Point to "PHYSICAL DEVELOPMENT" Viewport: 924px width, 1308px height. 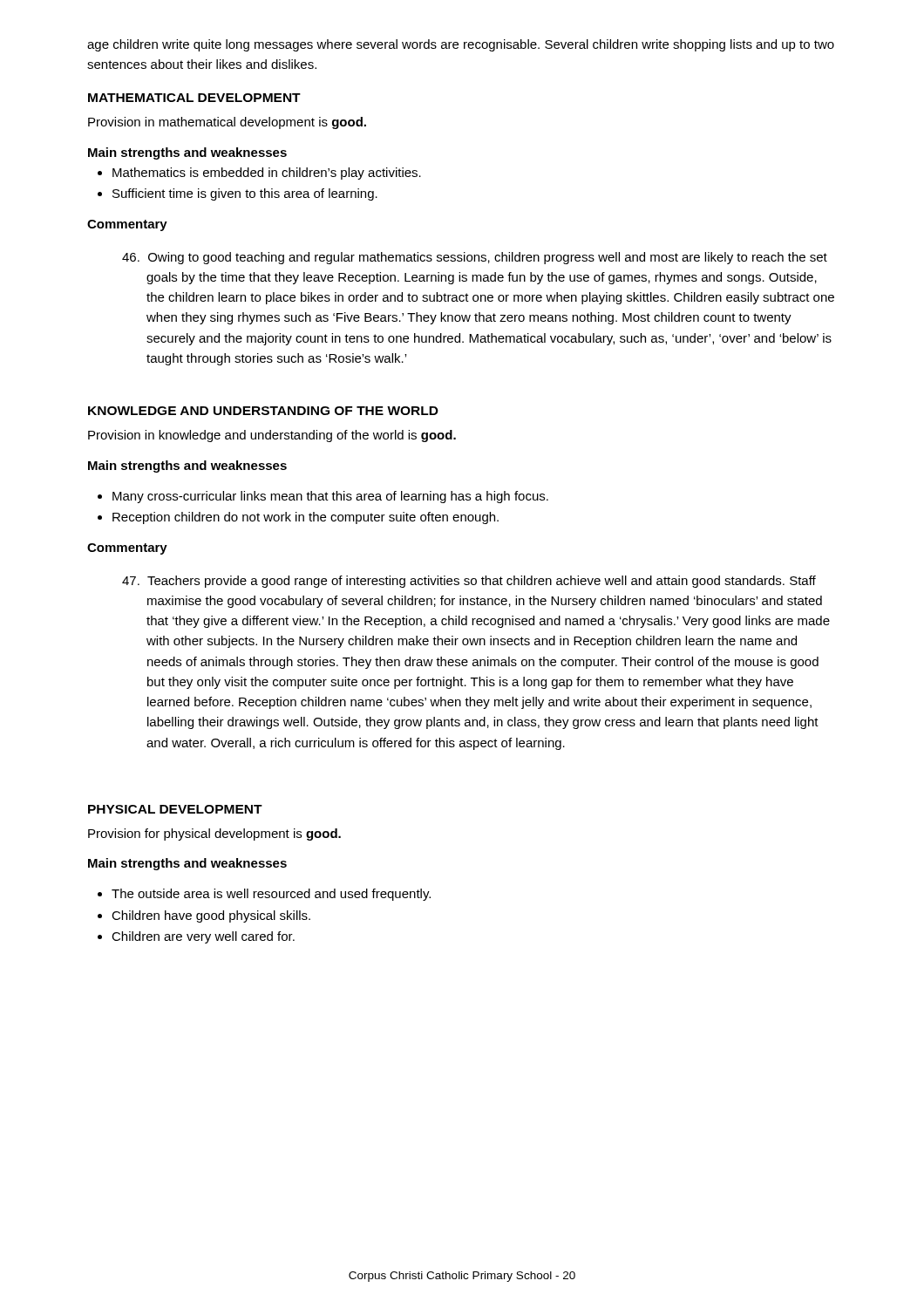174,809
